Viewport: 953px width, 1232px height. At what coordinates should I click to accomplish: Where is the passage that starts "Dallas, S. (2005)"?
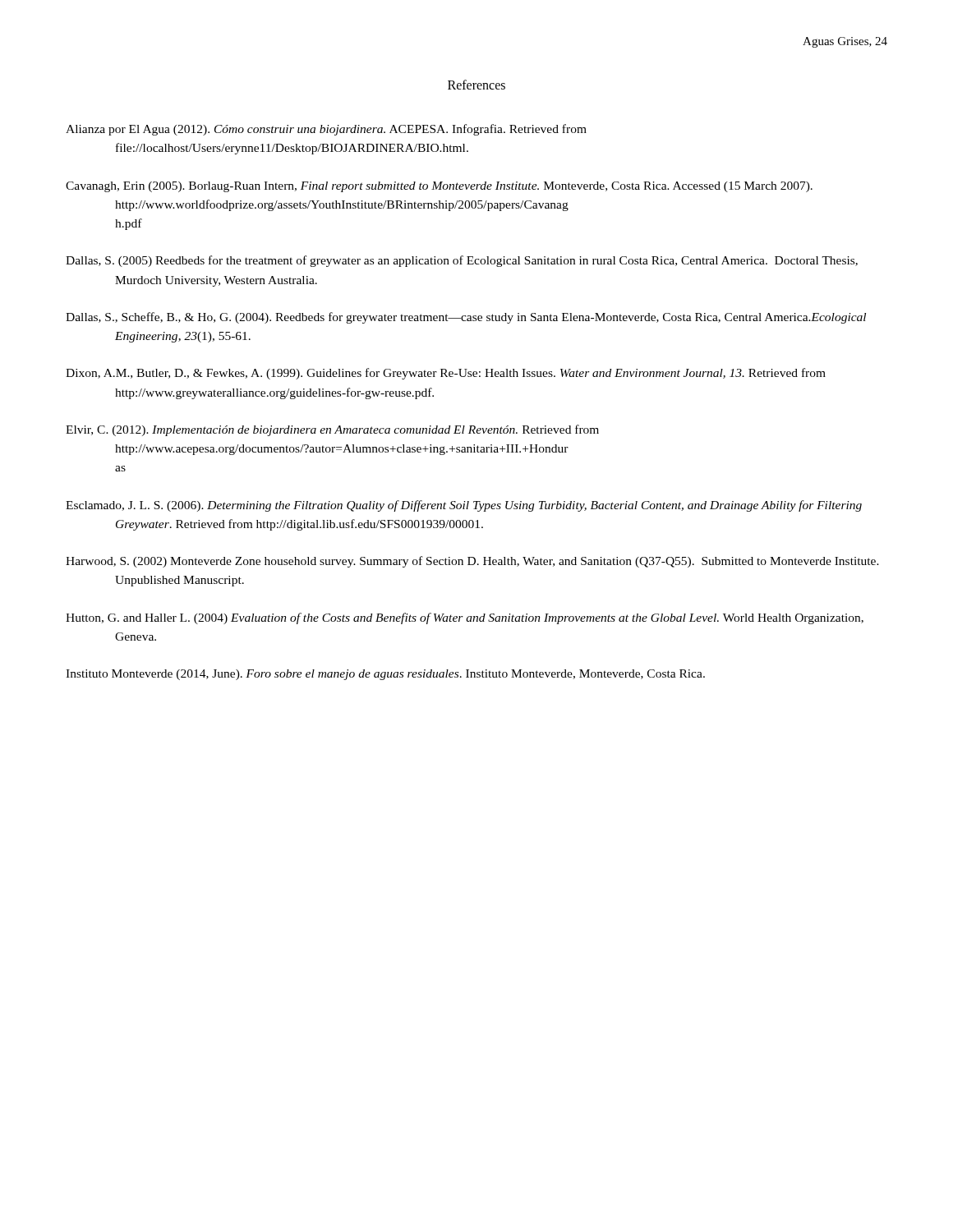tap(462, 270)
